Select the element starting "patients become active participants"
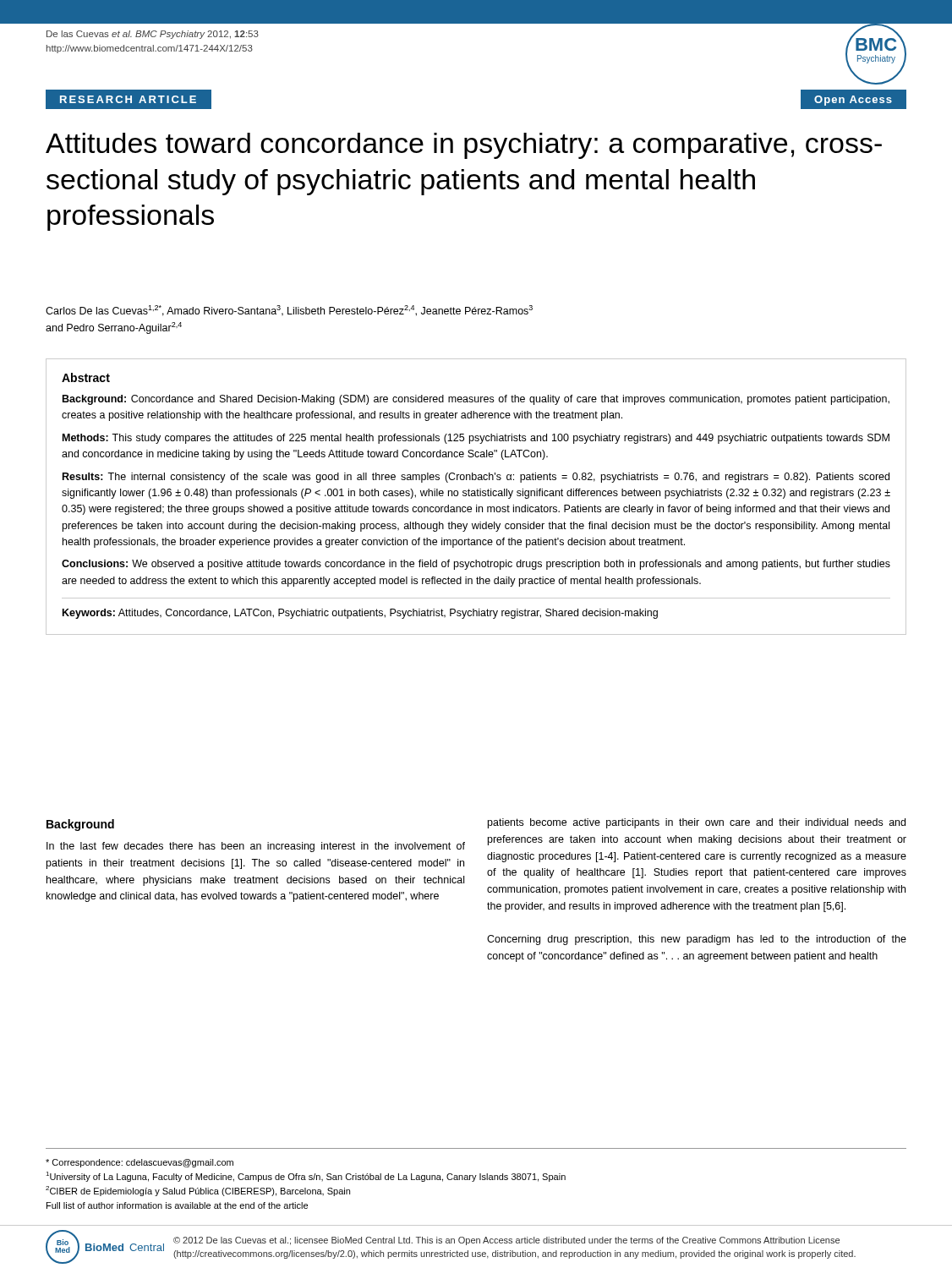The image size is (952, 1268). (697, 864)
